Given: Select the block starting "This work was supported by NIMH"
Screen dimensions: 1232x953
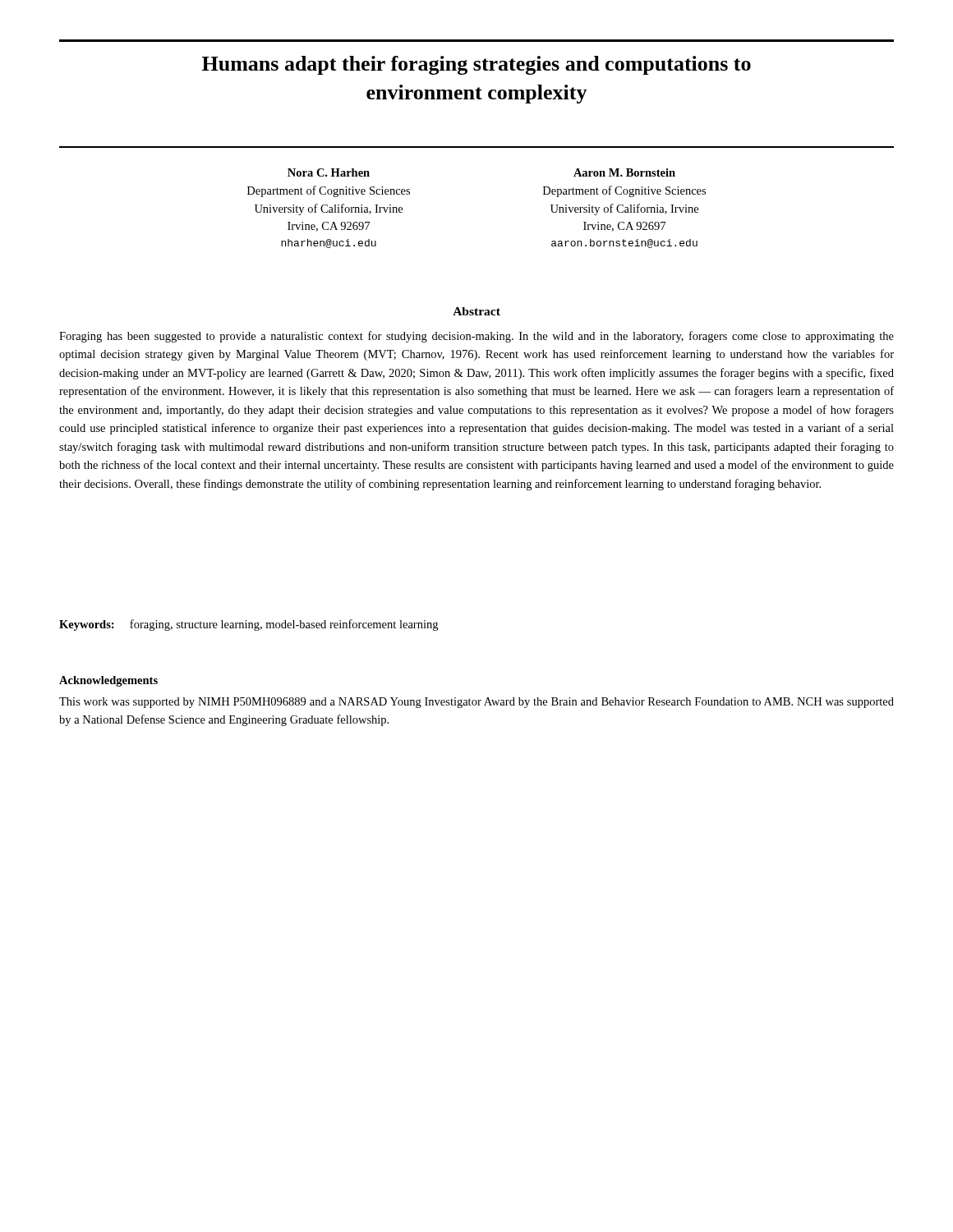Looking at the screenshot, I should pos(476,711).
